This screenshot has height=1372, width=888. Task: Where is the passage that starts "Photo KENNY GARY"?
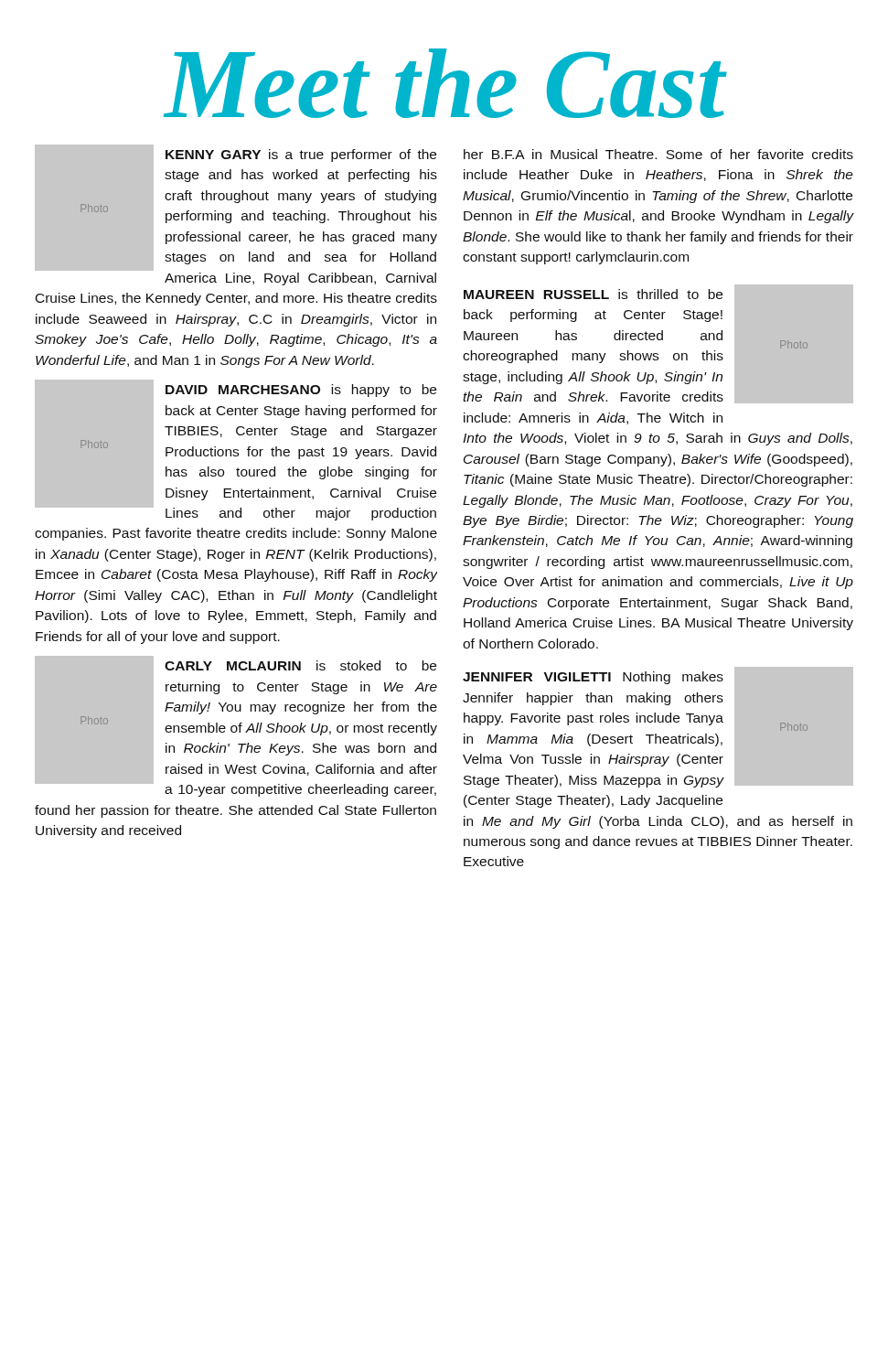(x=236, y=256)
